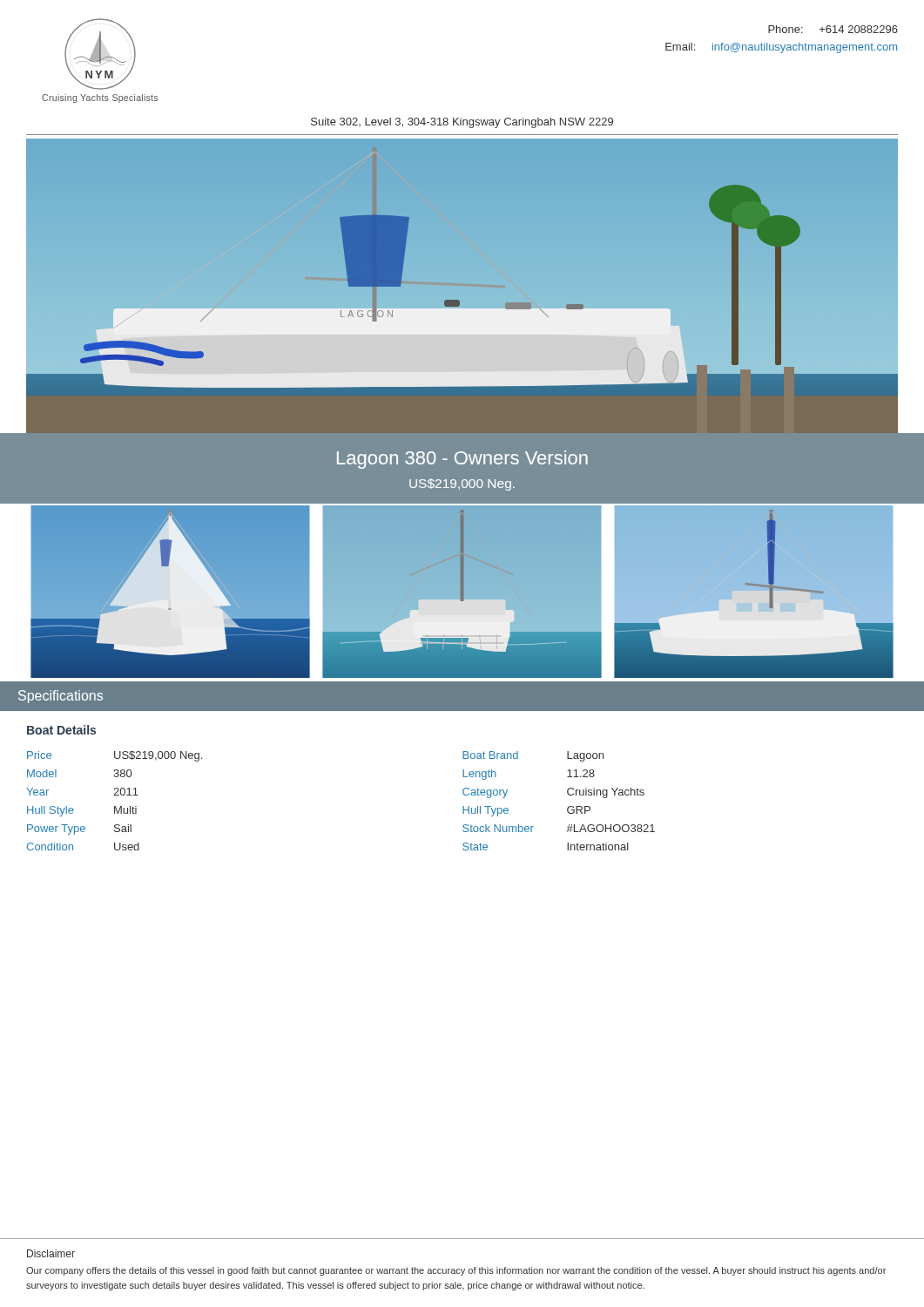Find "US$219,000 Neg." on this page
924x1307 pixels.
(x=462, y=483)
